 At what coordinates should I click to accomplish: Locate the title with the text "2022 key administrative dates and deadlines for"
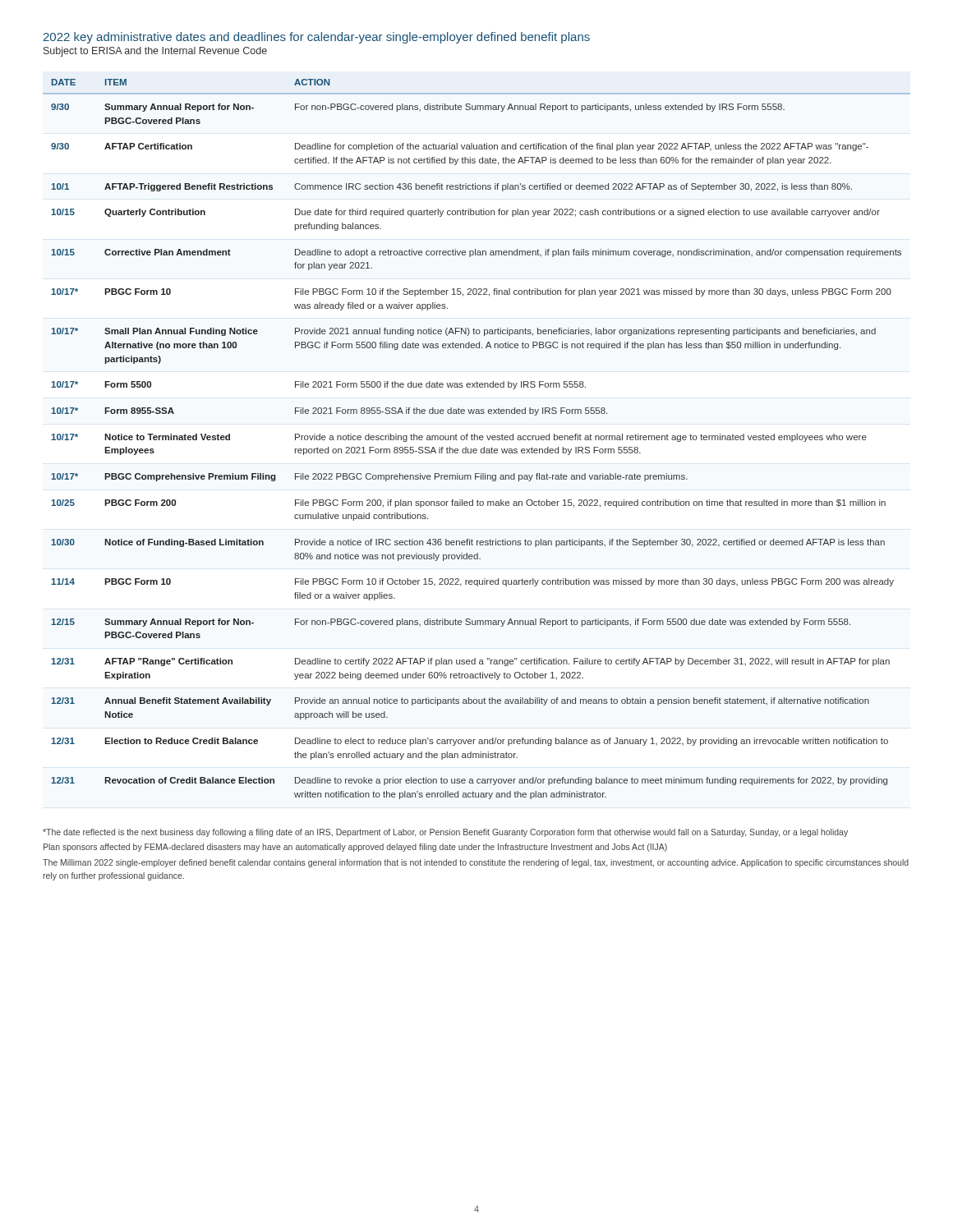pos(476,37)
